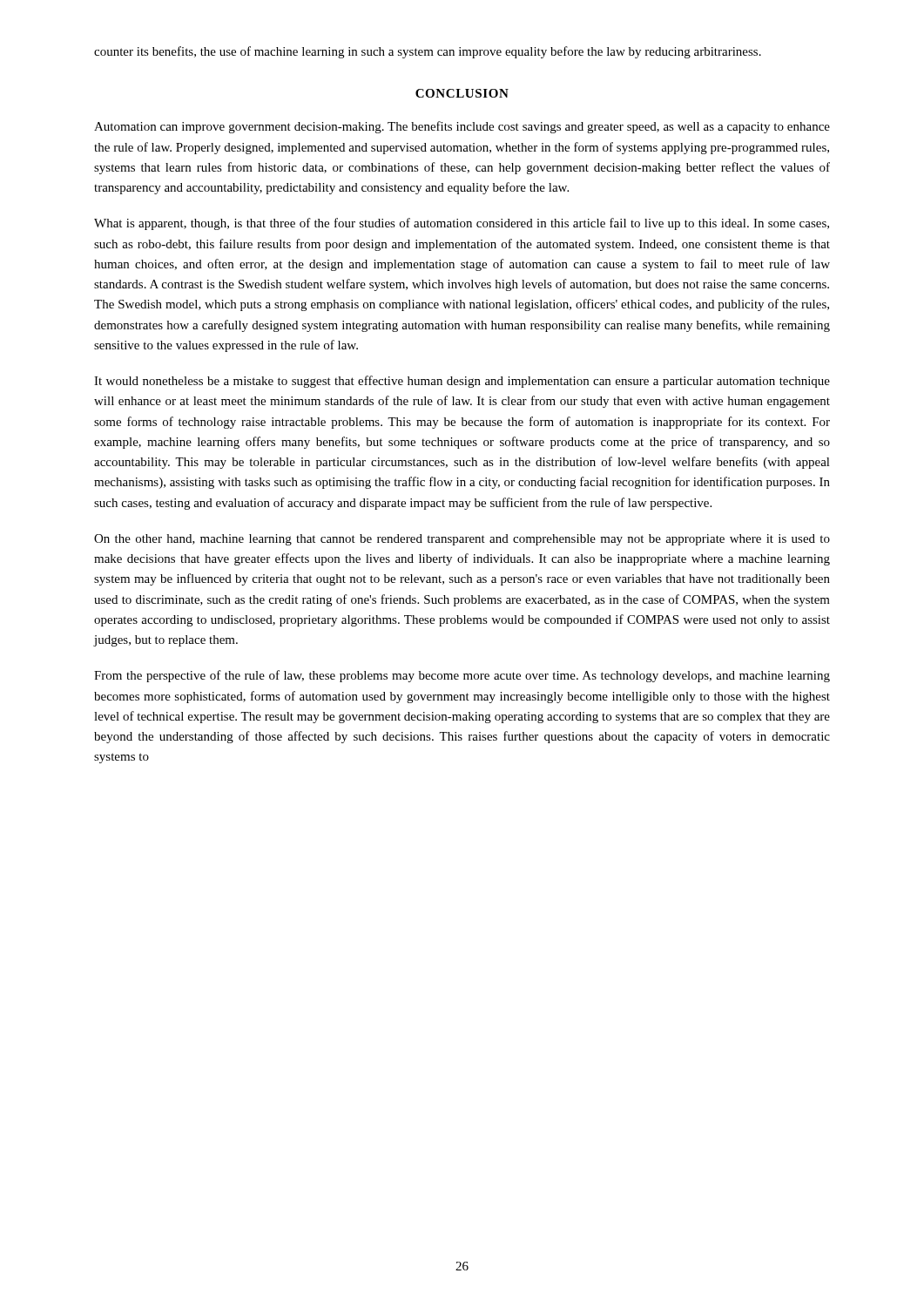Find the block on this page that starts "It would nonetheless"

tap(462, 442)
